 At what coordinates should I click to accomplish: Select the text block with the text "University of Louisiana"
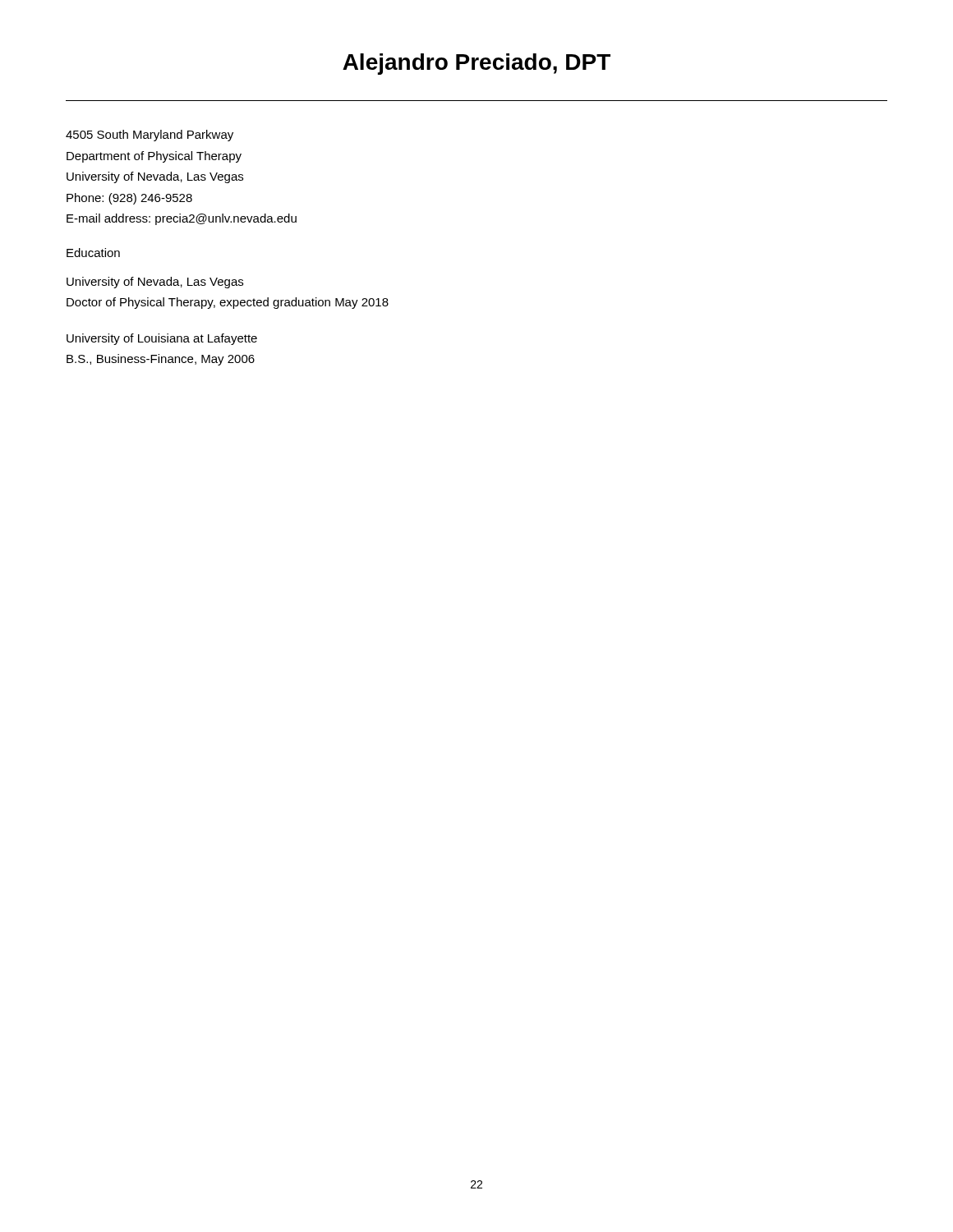point(162,348)
